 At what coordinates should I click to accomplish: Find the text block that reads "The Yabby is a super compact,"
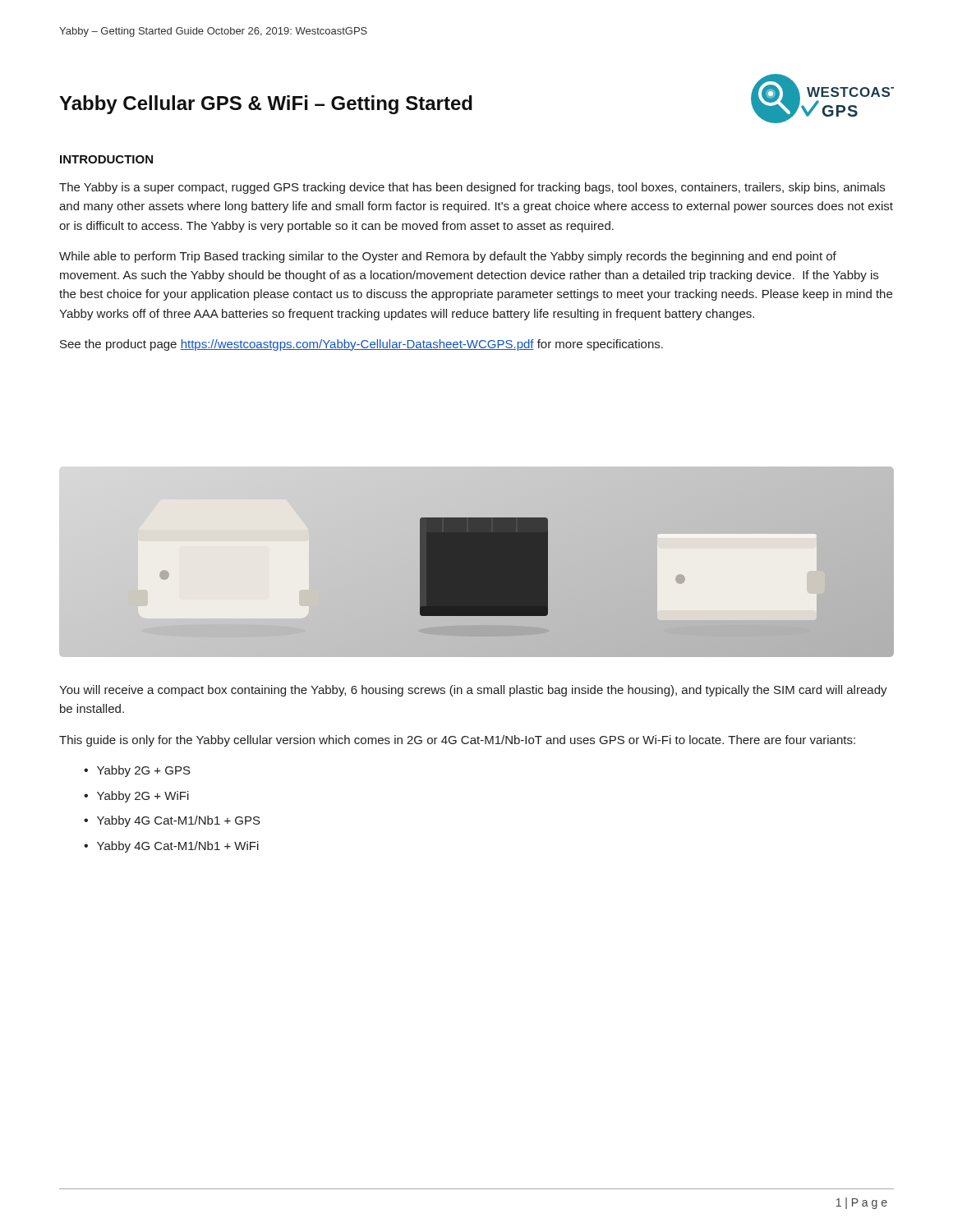(x=476, y=206)
